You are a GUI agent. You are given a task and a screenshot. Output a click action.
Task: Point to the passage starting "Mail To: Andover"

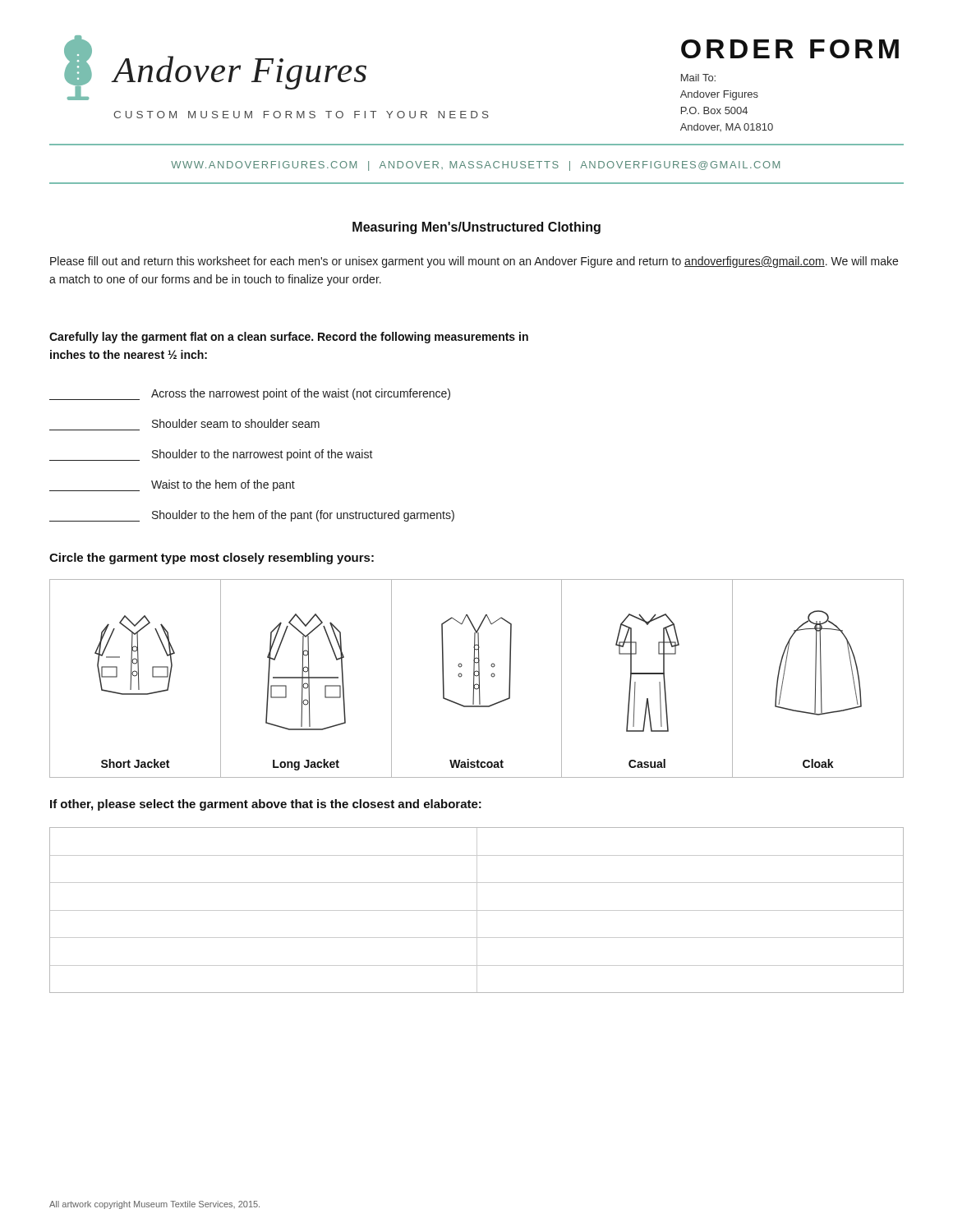727,102
